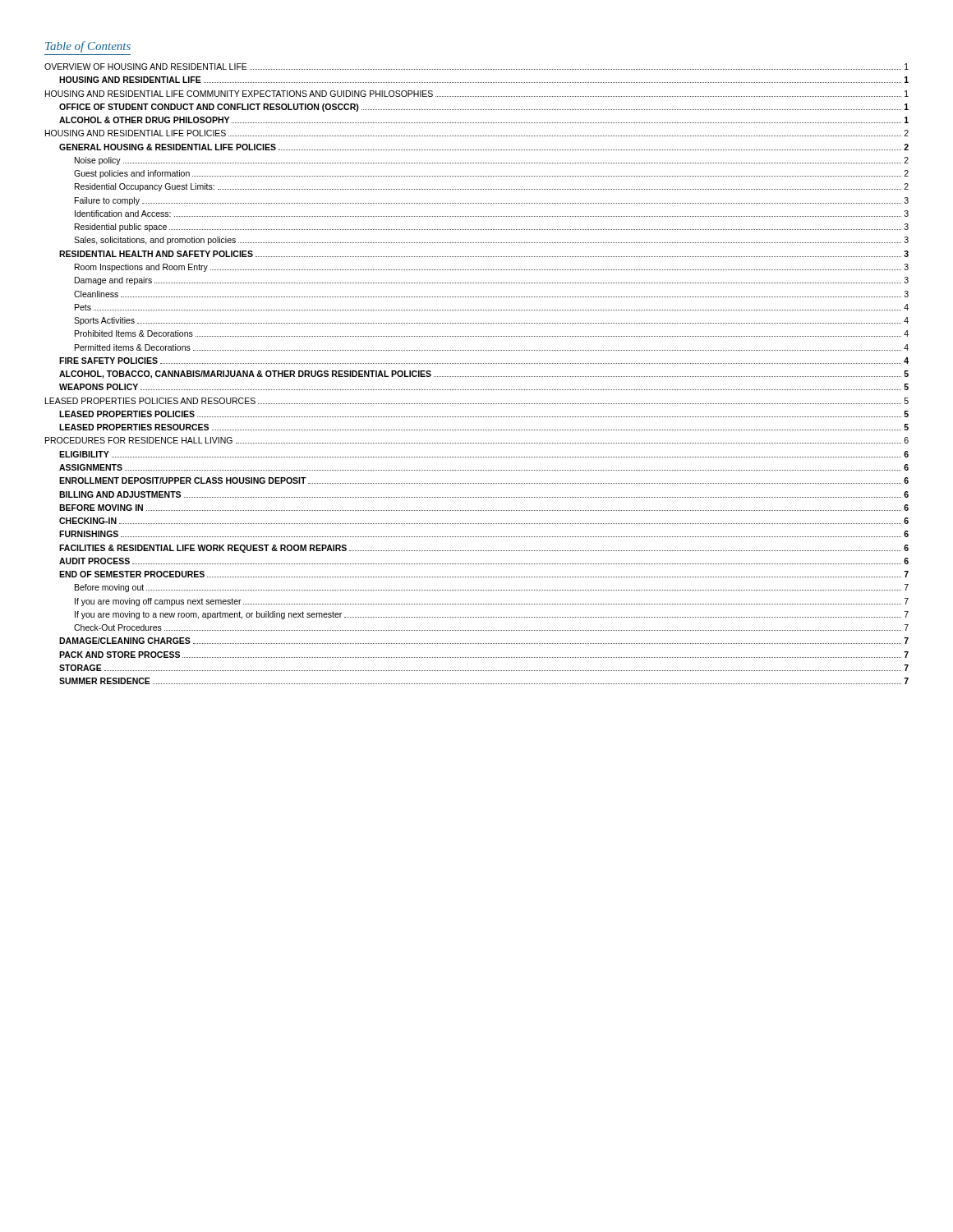Click on the list item that says "AUDIT PROCESS 6"
This screenshot has height=1232, width=953.
(484, 561)
